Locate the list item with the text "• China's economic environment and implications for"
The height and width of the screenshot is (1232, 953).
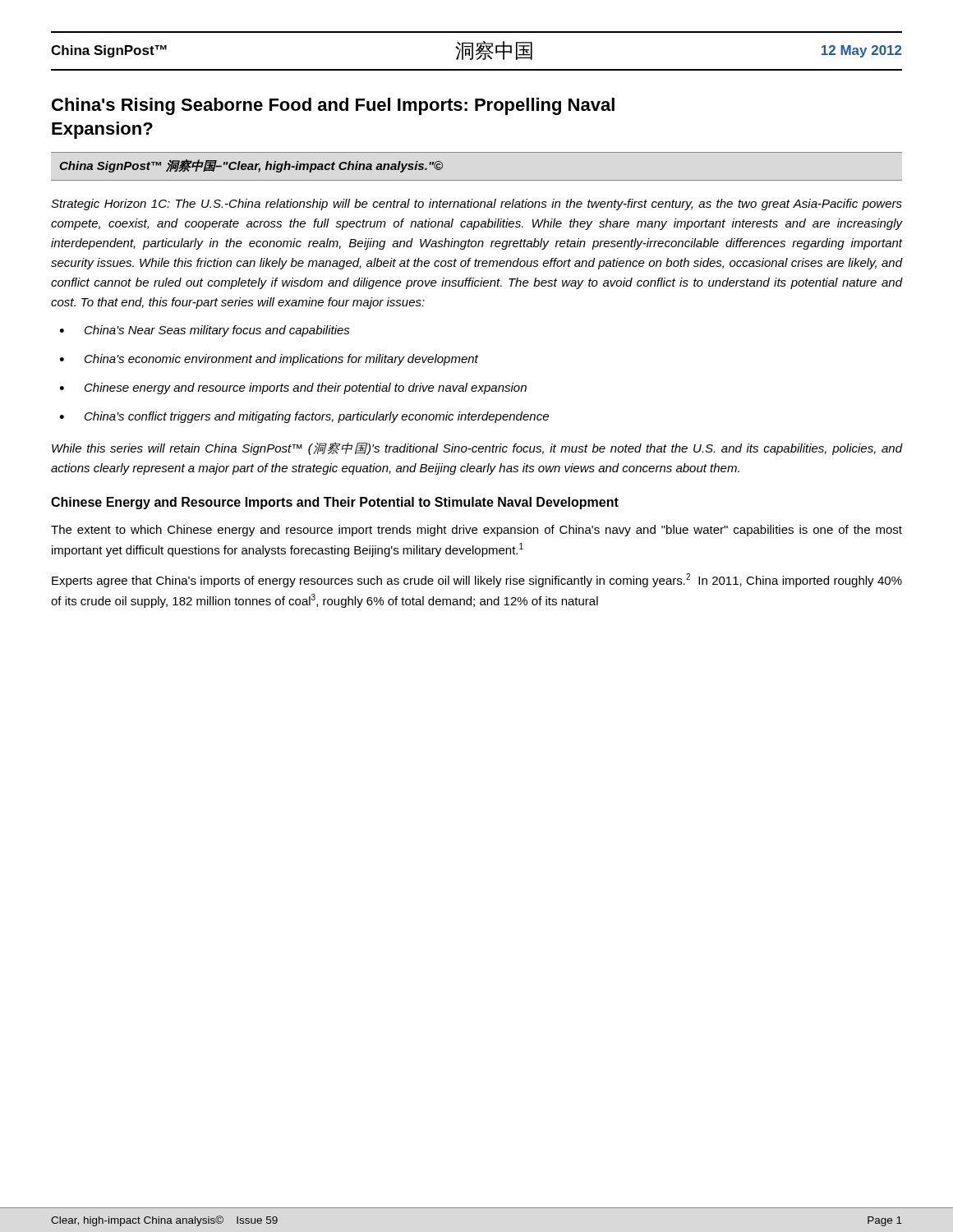476,360
